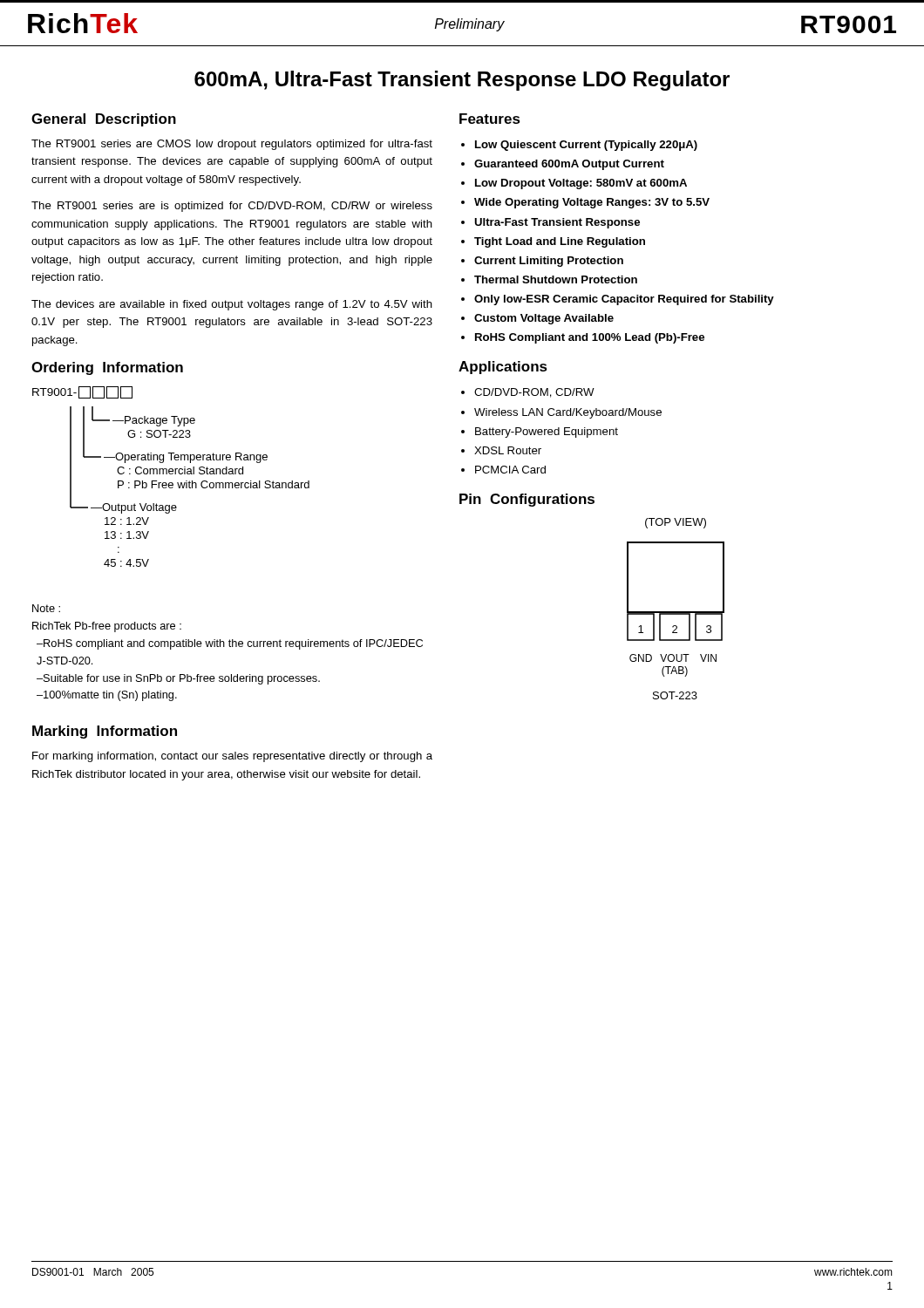Screen dimensions: 1308x924
Task: Select the list item that reads "Only low-ESR Ceramic Capacitor Required for"
Action: click(x=624, y=299)
